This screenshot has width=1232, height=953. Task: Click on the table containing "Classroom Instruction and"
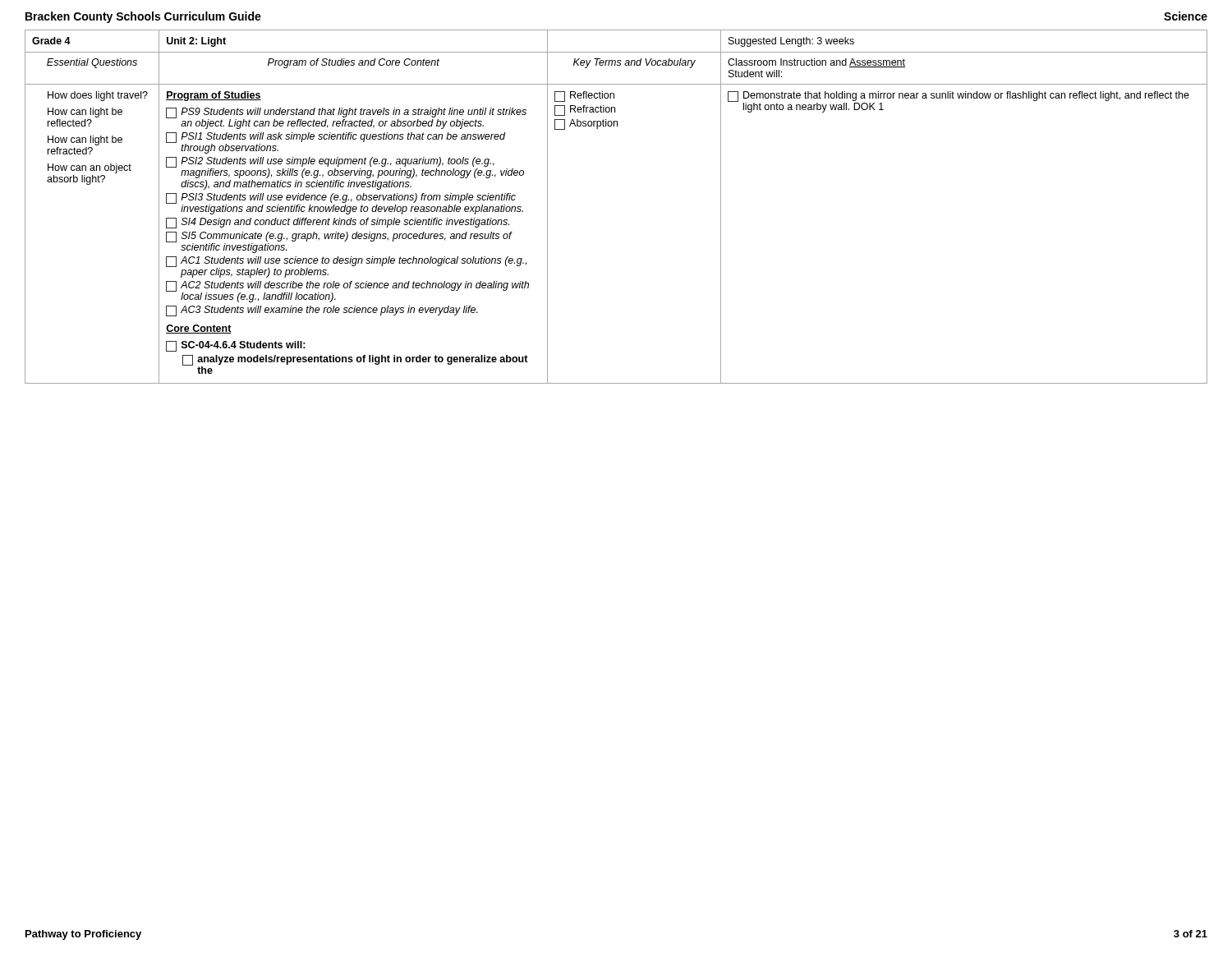(616, 207)
